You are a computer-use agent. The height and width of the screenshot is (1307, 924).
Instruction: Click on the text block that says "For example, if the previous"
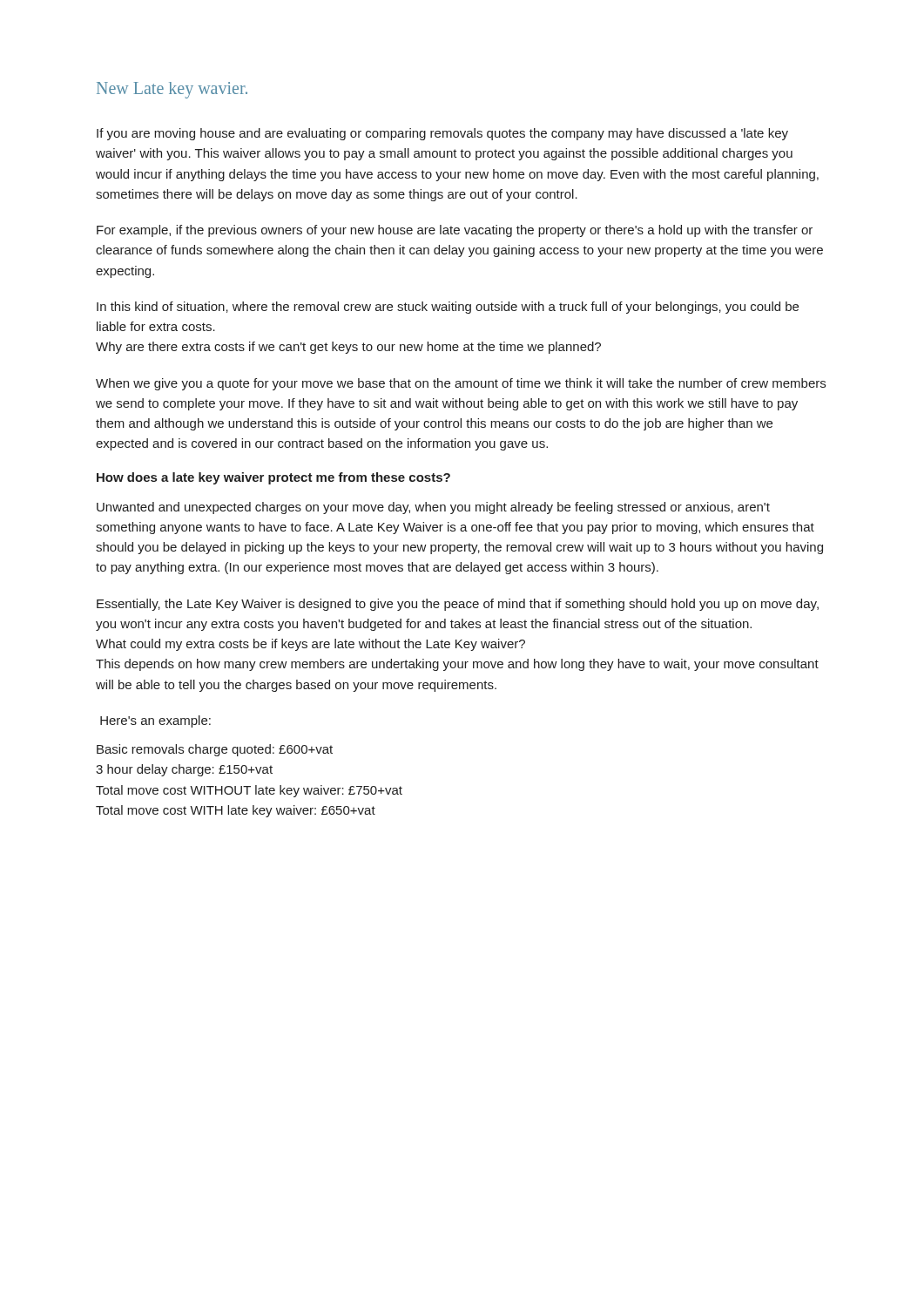click(x=460, y=250)
